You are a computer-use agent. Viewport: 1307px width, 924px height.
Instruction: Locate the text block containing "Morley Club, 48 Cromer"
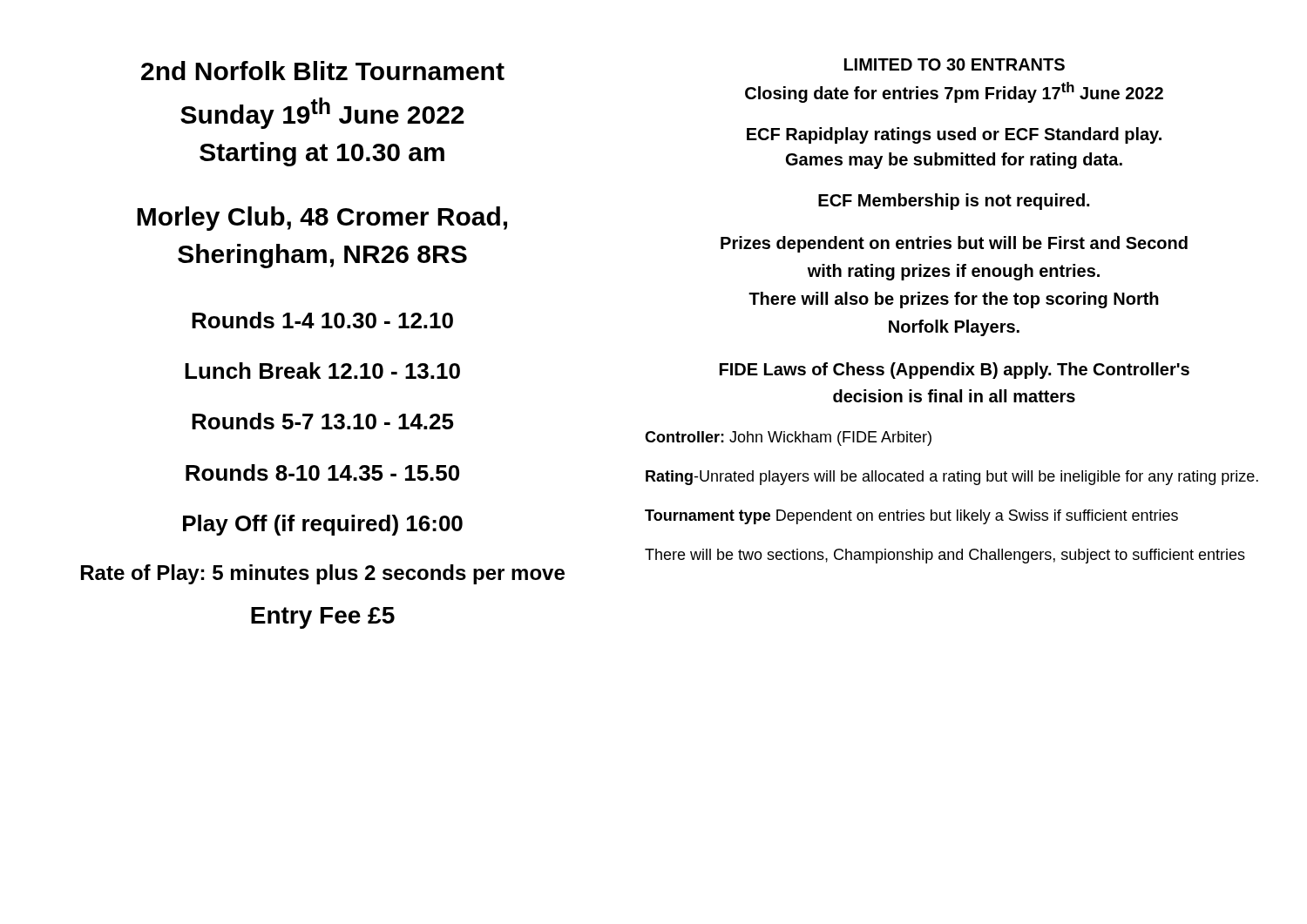[322, 235]
